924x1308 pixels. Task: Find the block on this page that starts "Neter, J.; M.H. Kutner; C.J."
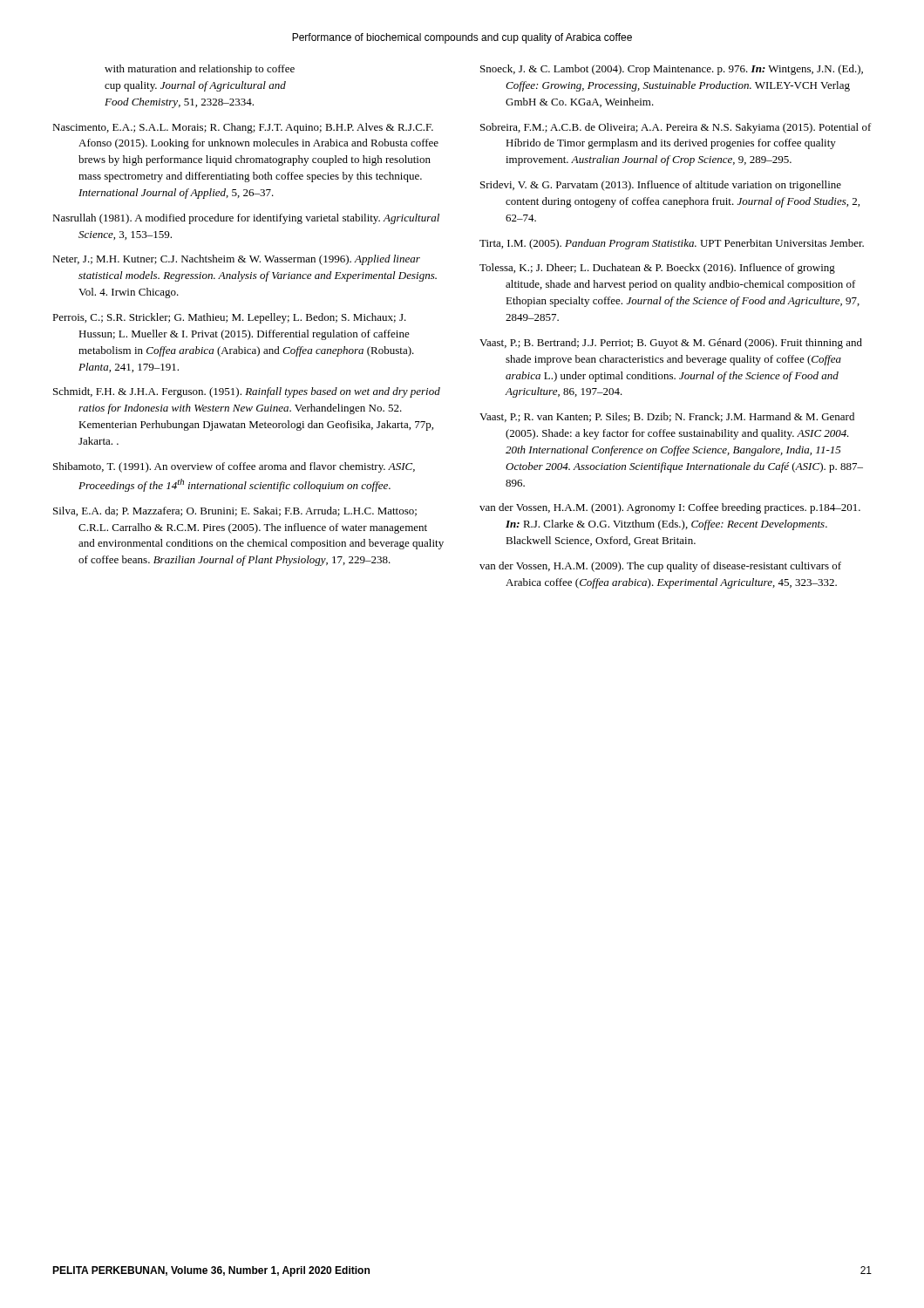coord(245,275)
